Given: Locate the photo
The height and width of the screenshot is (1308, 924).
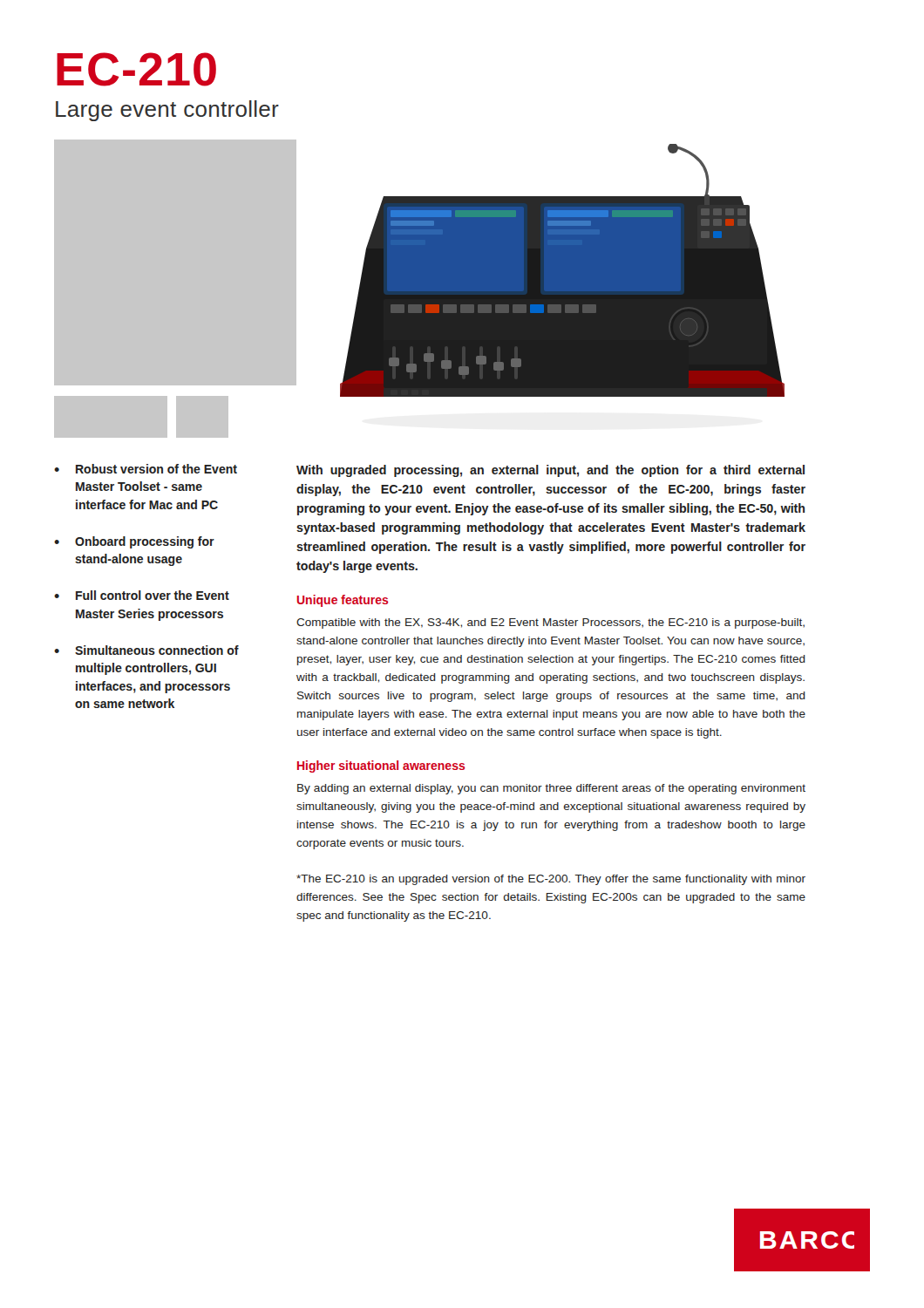Looking at the screenshot, I should 446,288.
